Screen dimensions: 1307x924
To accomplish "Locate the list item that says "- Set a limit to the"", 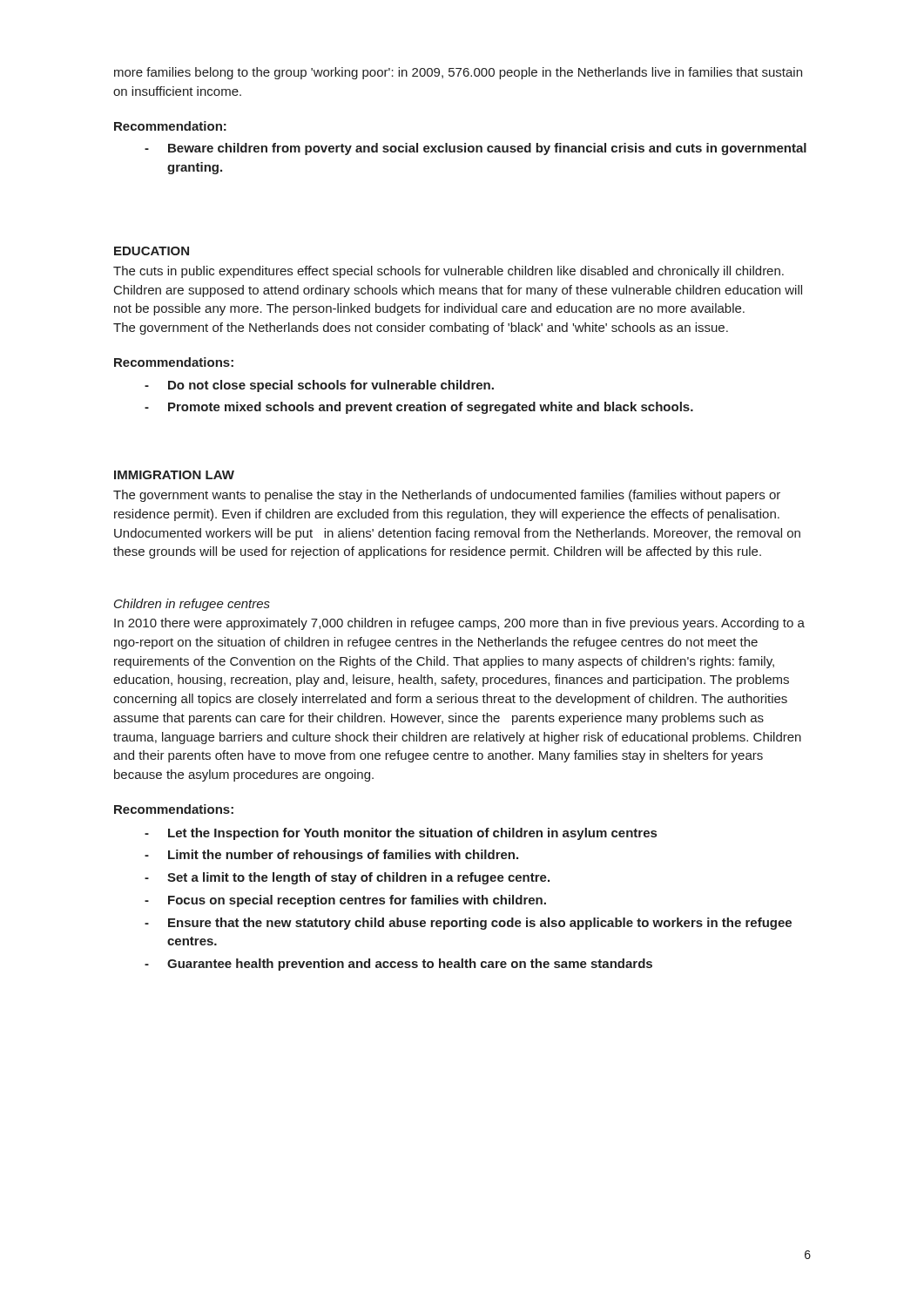I will pyautogui.click(x=478, y=877).
